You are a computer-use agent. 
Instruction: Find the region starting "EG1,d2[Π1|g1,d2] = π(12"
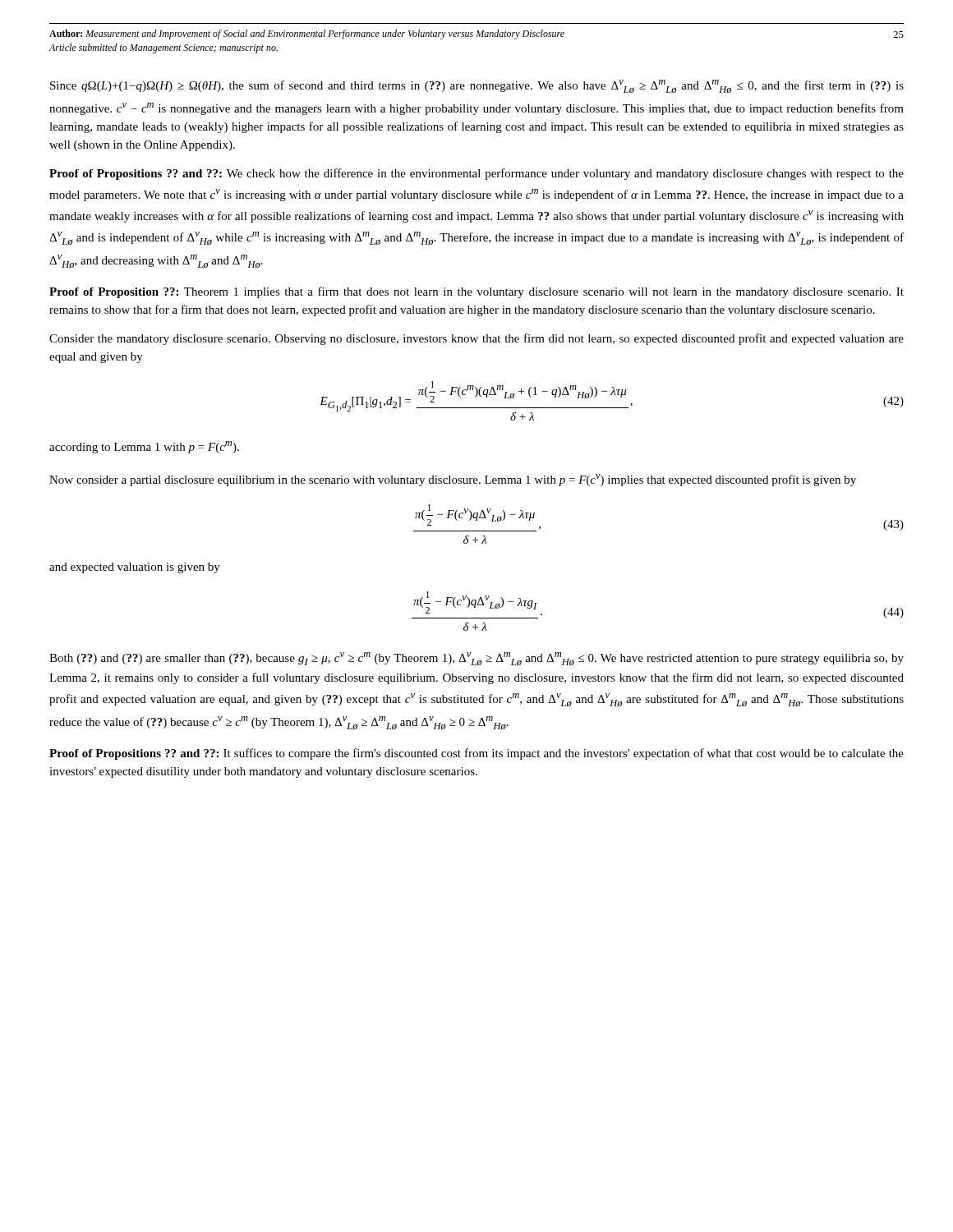click(x=476, y=402)
